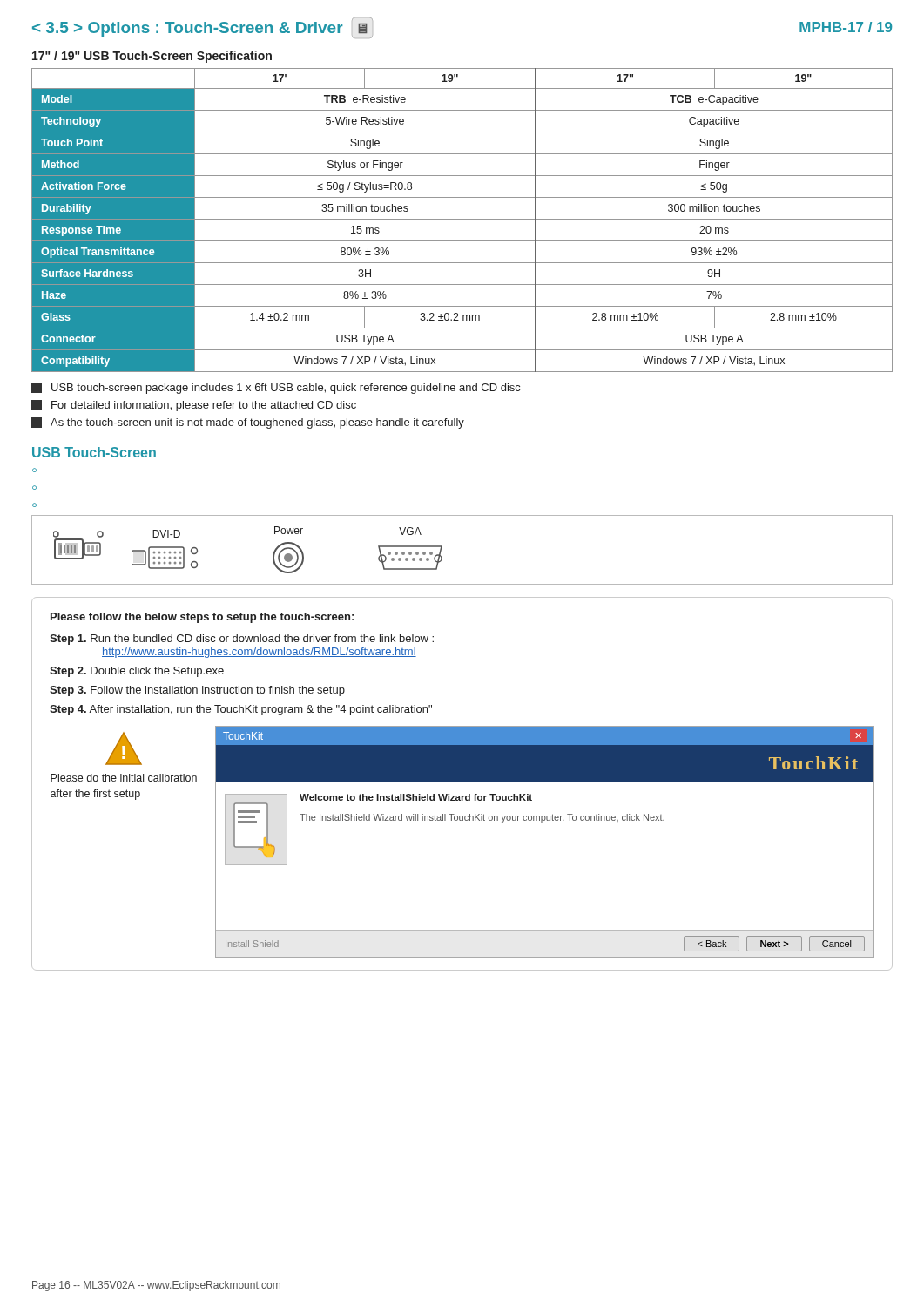The image size is (924, 1307).
Task: Find "USB Touch-Screen" on this page
Action: pyautogui.click(x=94, y=453)
